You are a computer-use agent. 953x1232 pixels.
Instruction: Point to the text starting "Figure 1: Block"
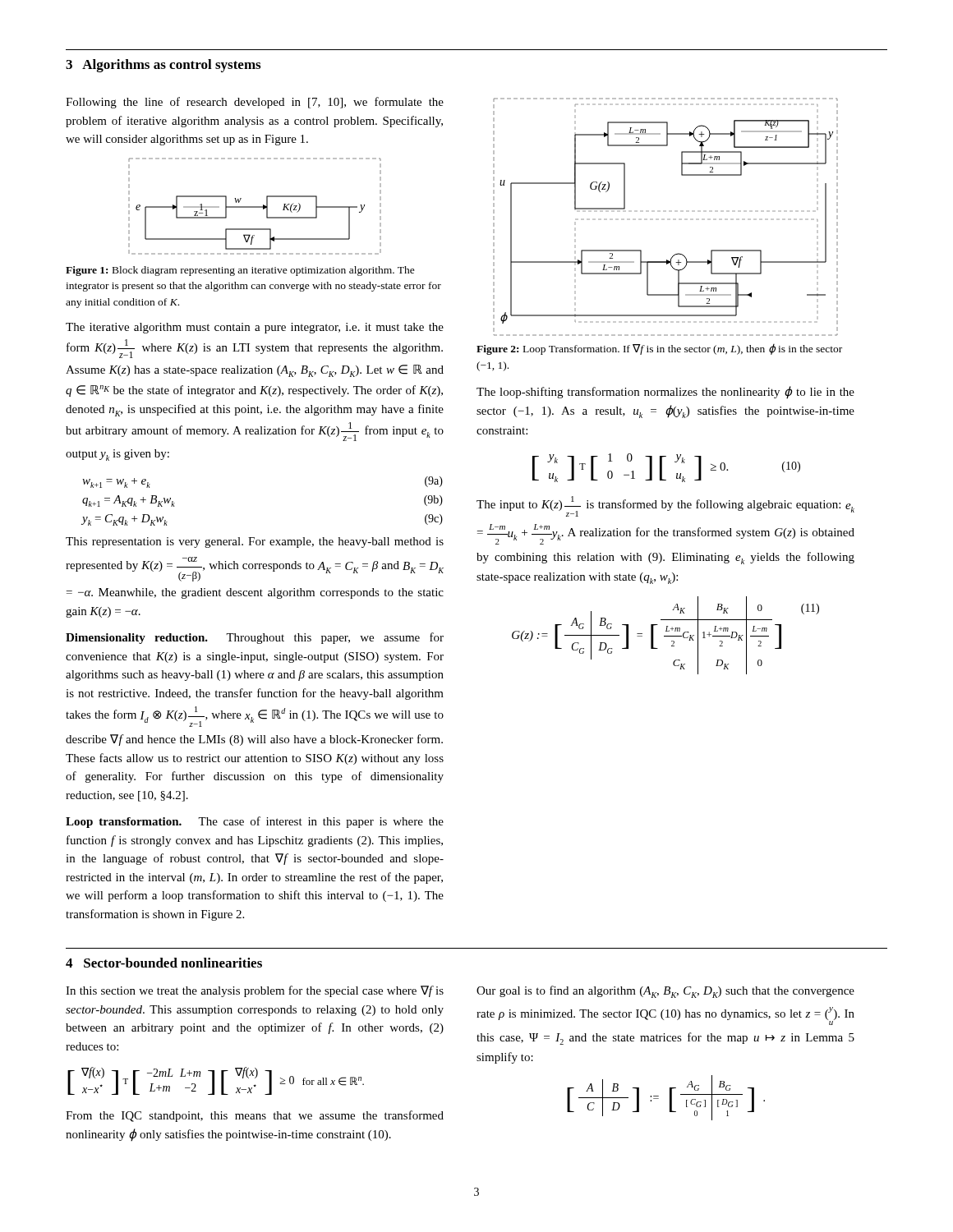[x=253, y=286]
